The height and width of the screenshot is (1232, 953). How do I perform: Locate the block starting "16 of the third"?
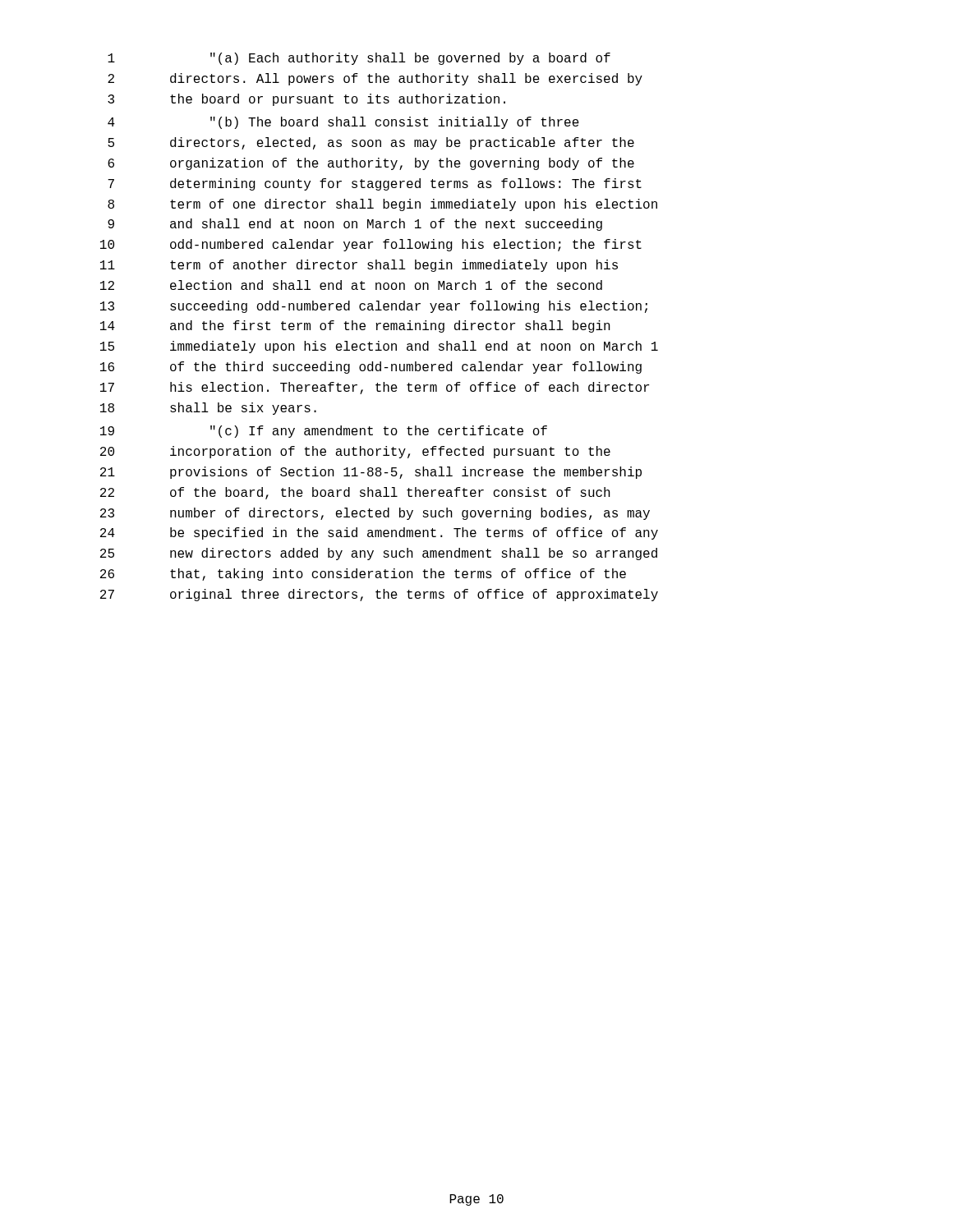point(485,368)
